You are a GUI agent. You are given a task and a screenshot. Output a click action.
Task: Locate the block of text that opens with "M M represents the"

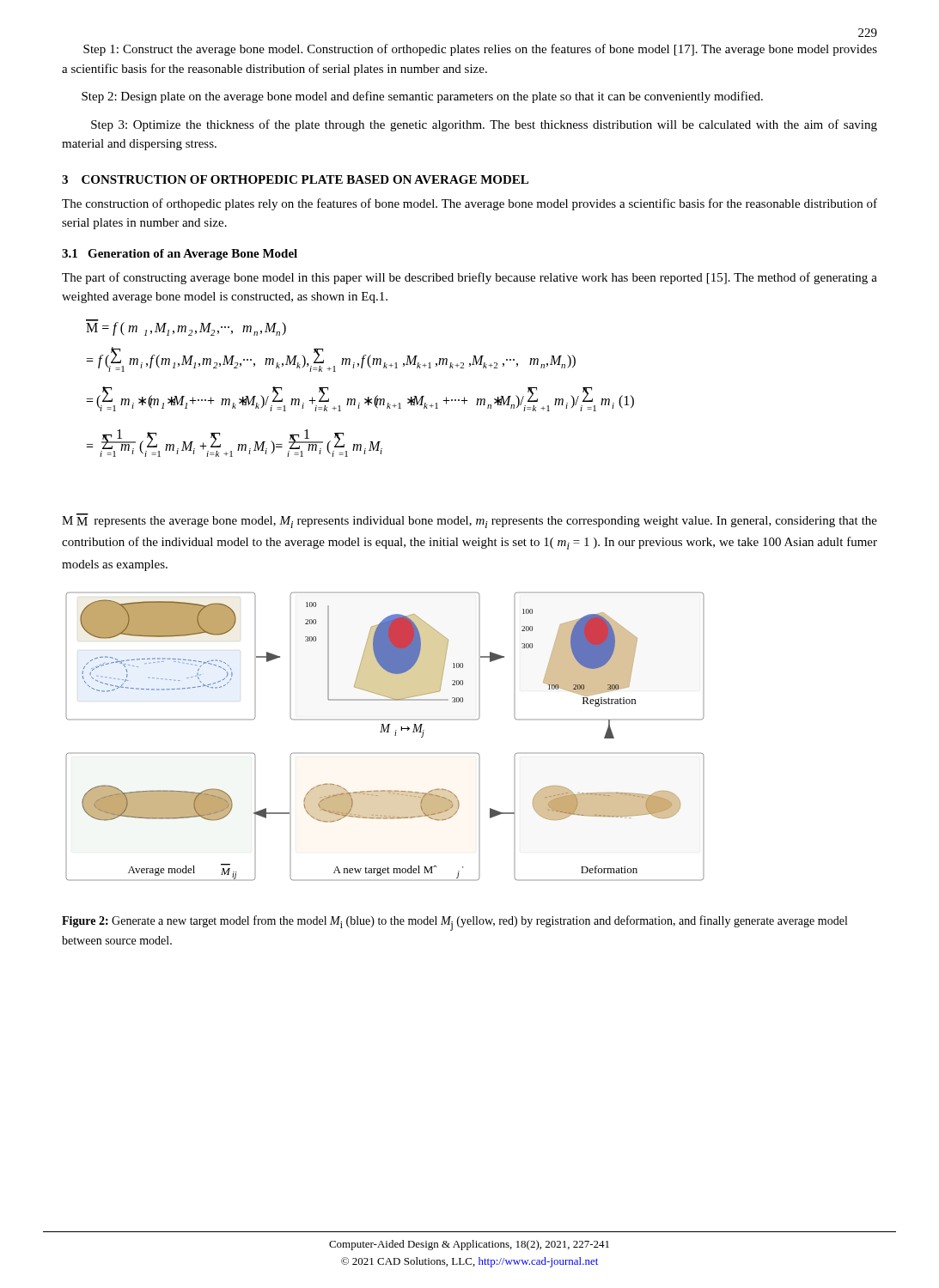tap(470, 542)
